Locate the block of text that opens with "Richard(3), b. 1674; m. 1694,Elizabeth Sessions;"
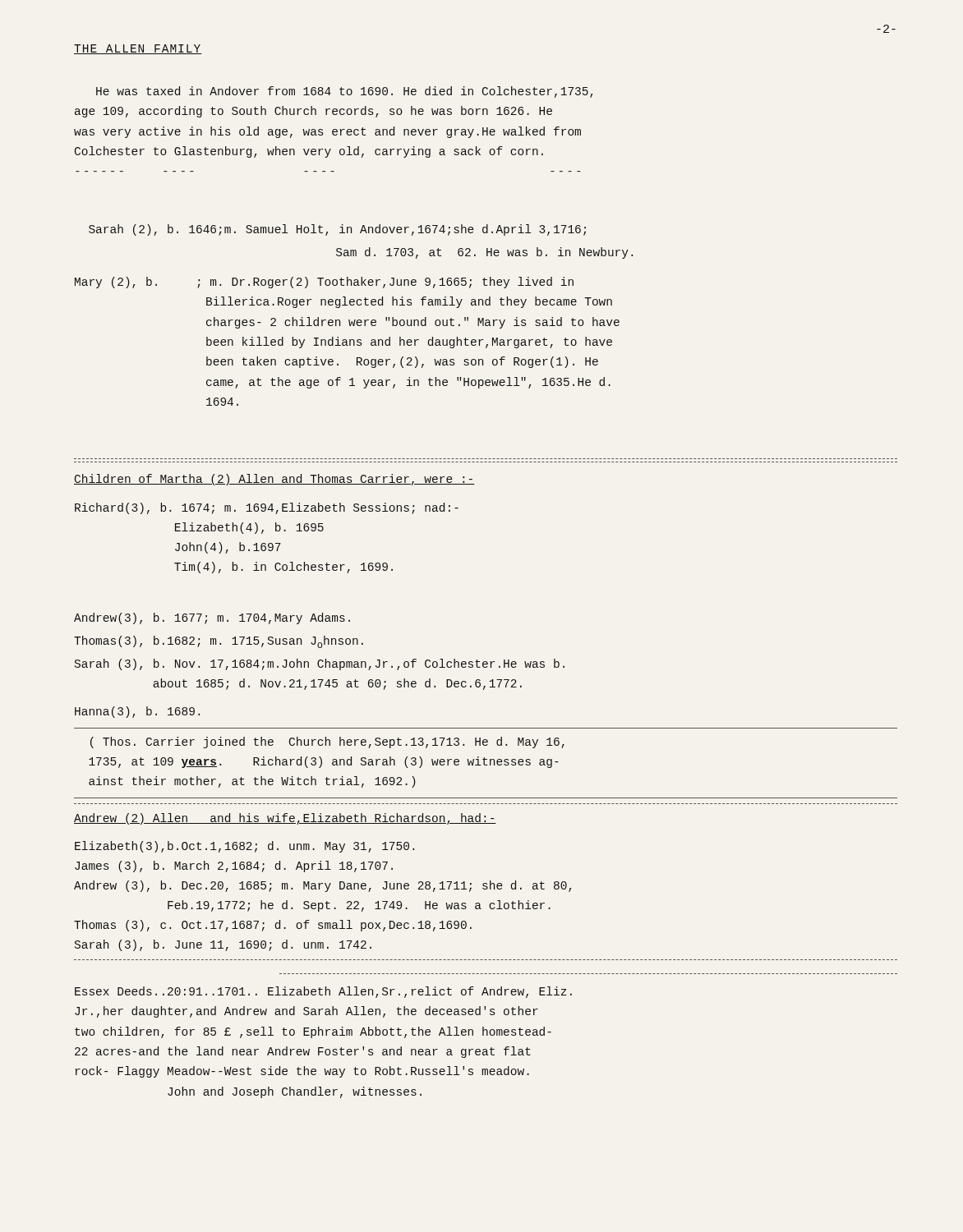The image size is (963, 1232). (x=267, y=538)
